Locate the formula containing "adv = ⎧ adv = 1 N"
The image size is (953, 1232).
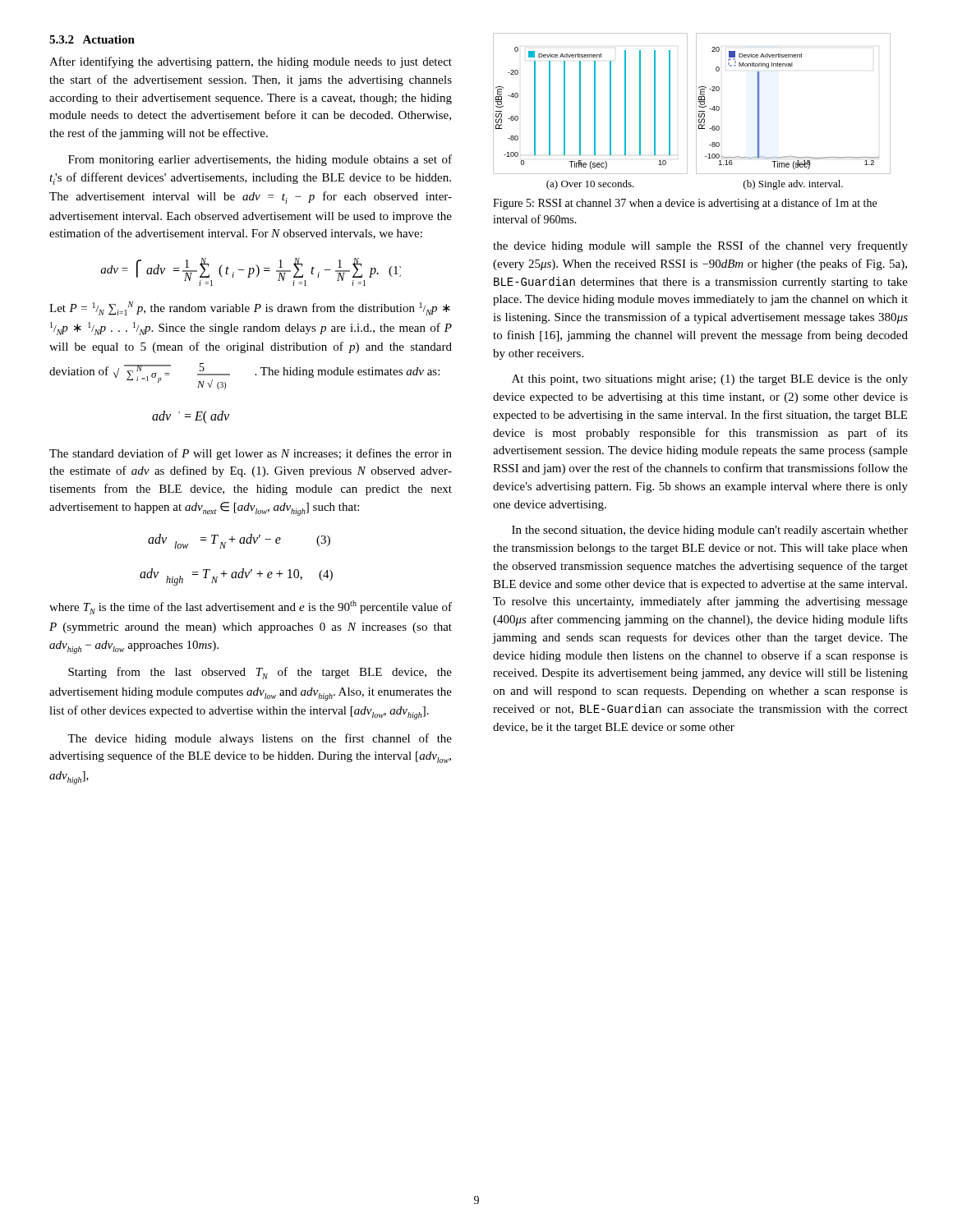[x=252, y=271]
